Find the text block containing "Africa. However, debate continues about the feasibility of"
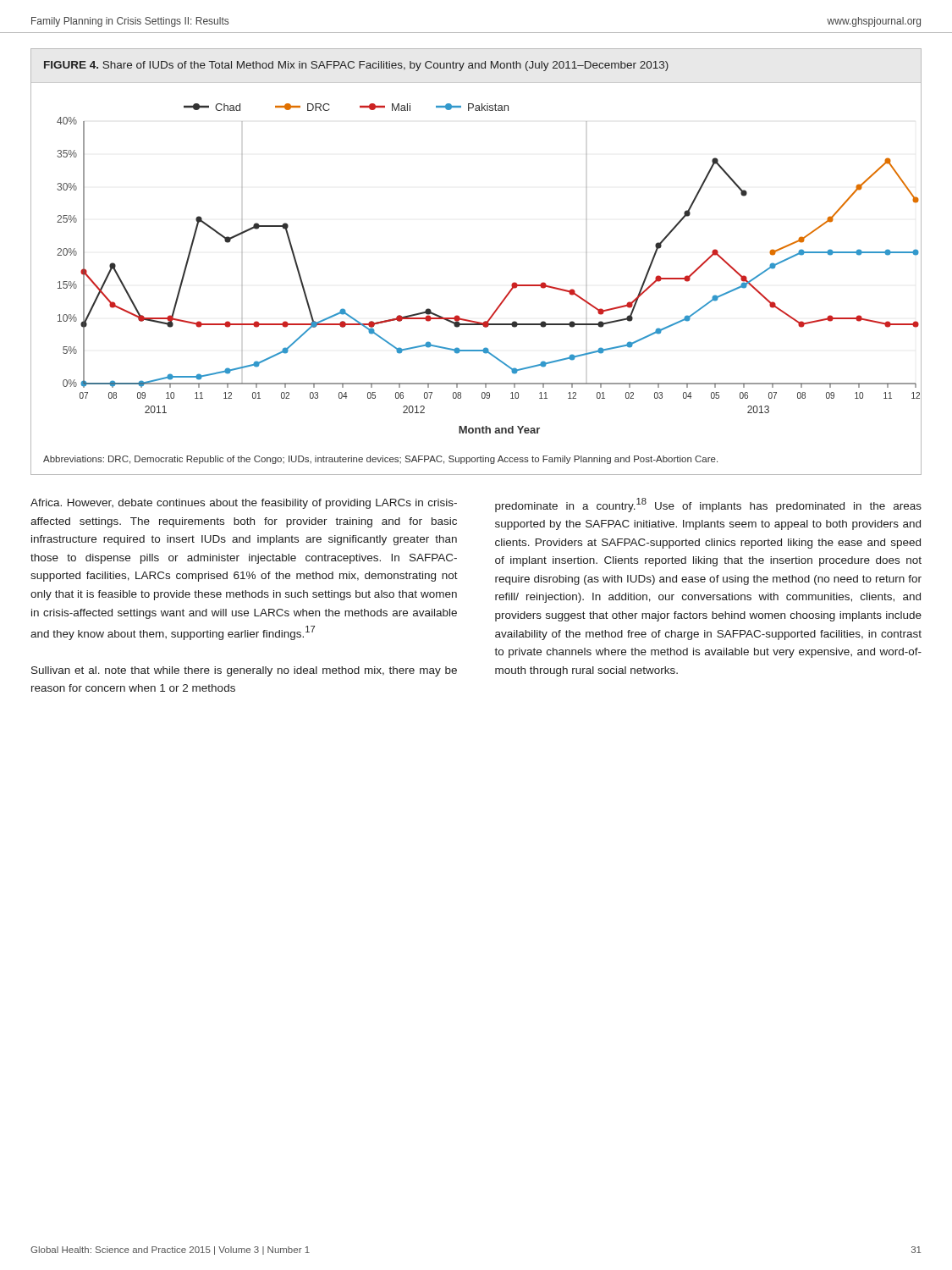This screenshot has height=1270, width=952. (x=244, y=568)
